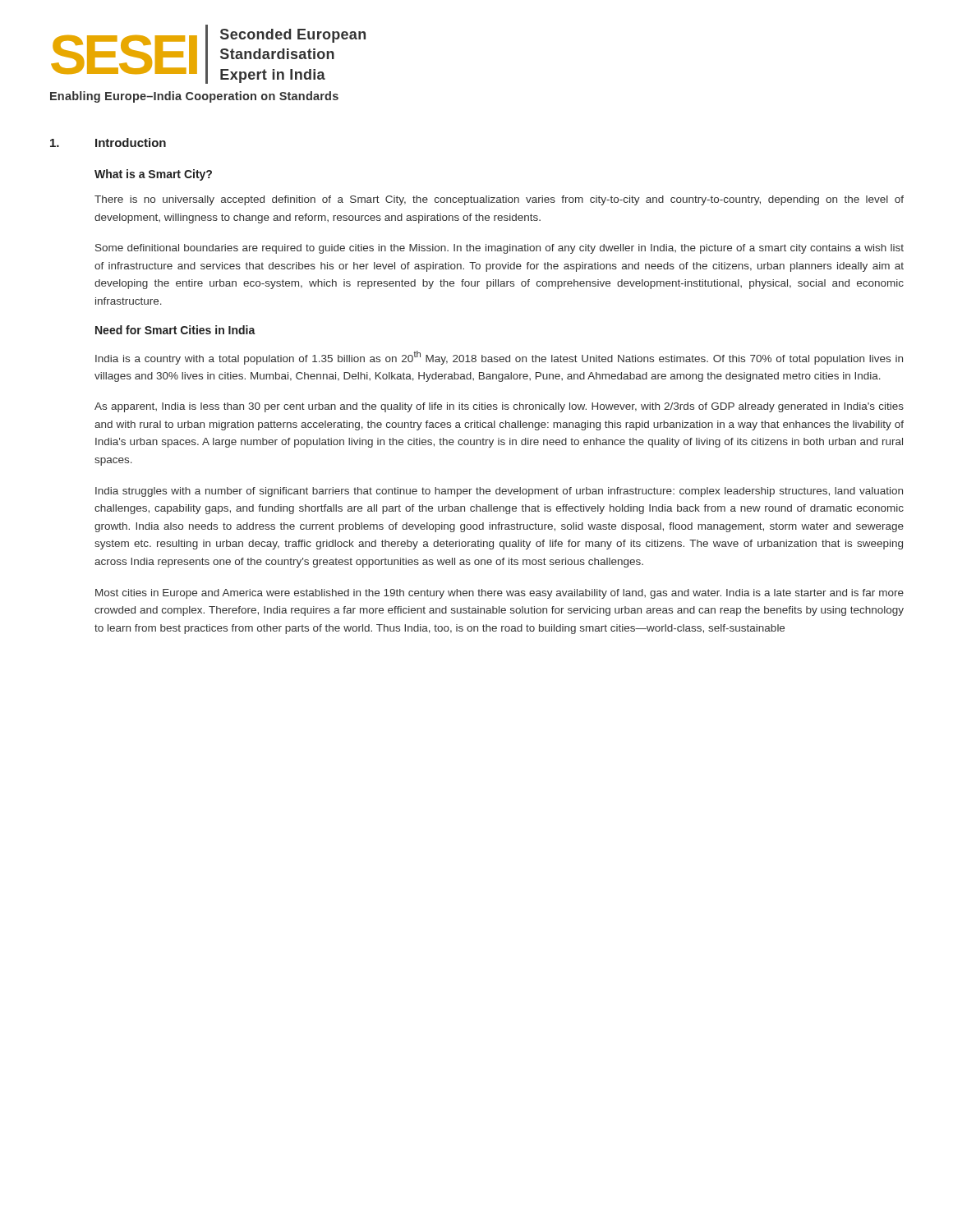Select the logo
Image resolution: width=953 pixels, height=1232 pixels.
click(x=476, y=55)
